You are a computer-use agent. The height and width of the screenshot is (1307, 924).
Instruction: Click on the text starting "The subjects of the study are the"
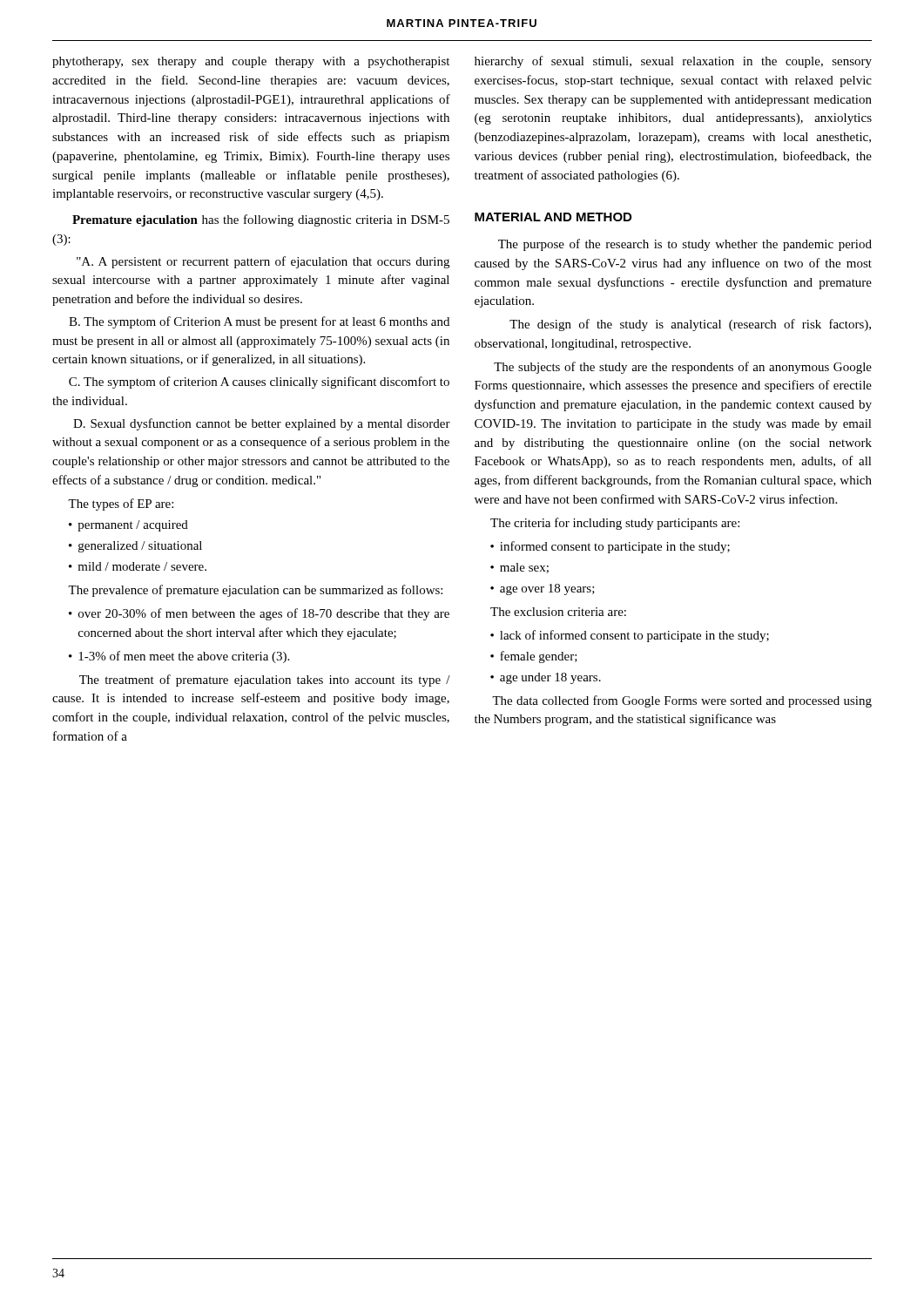point(673,434)
